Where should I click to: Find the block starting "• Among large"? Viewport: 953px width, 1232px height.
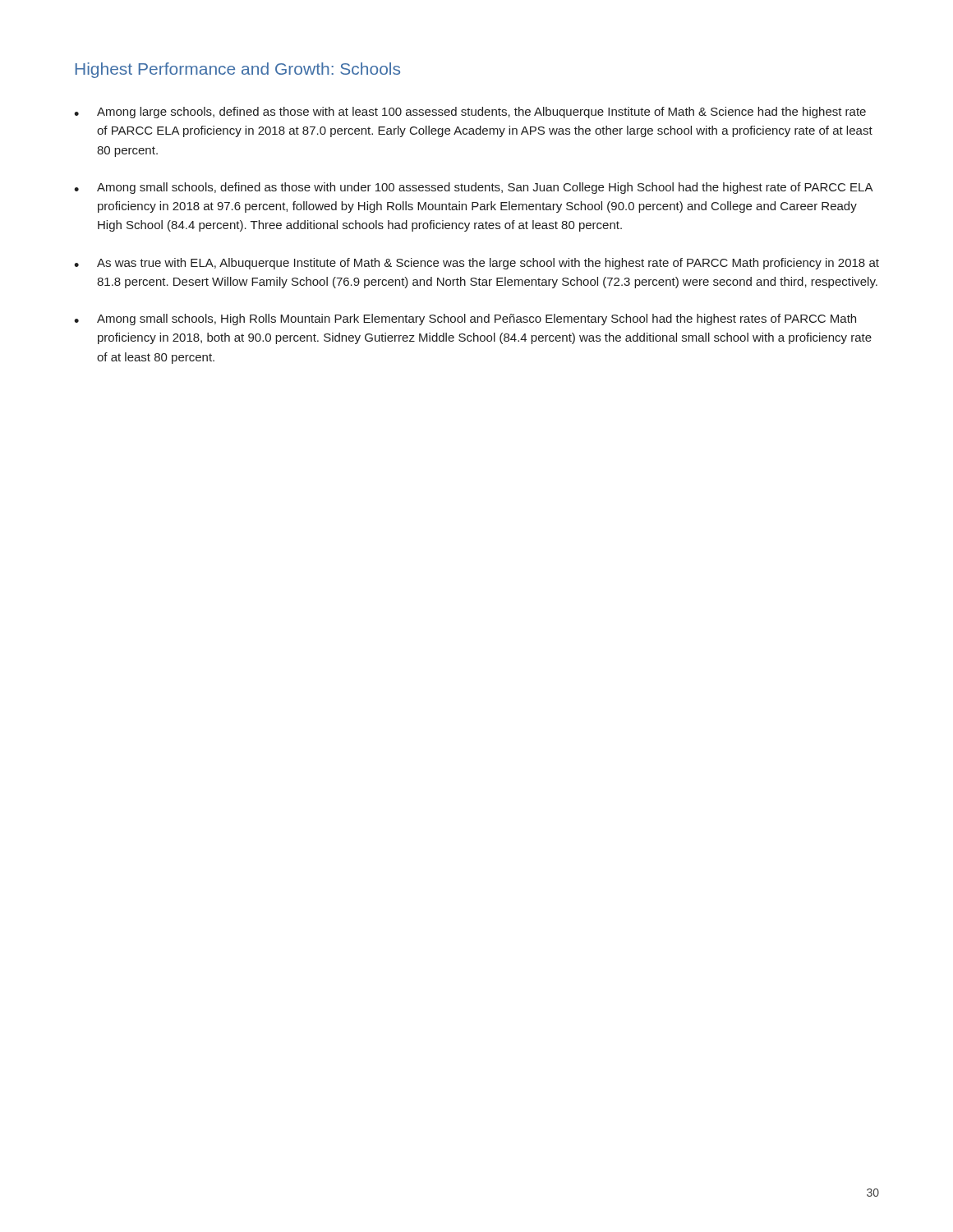476,131
